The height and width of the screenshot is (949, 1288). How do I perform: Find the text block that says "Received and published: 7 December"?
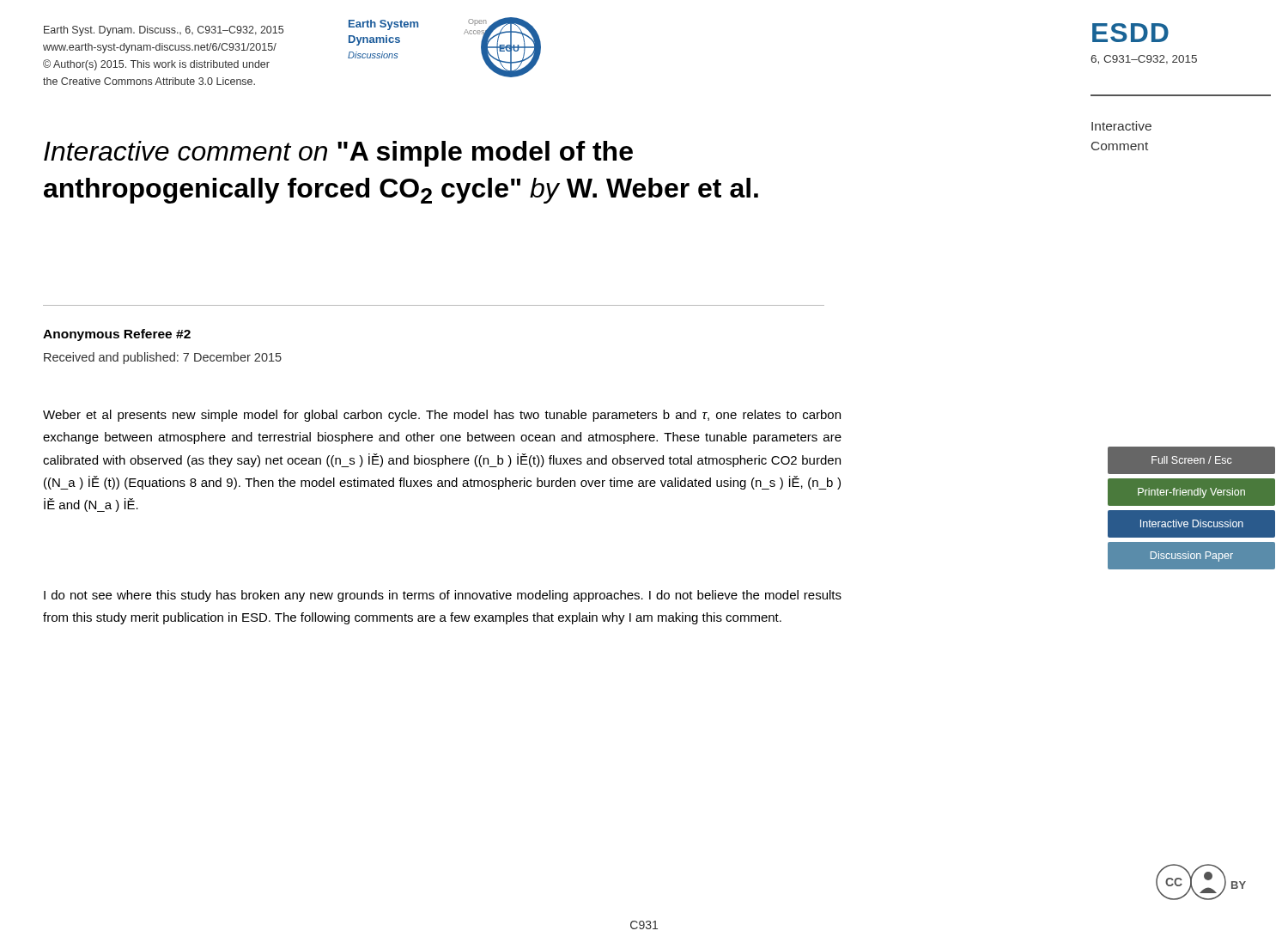[x=163, y=358]
